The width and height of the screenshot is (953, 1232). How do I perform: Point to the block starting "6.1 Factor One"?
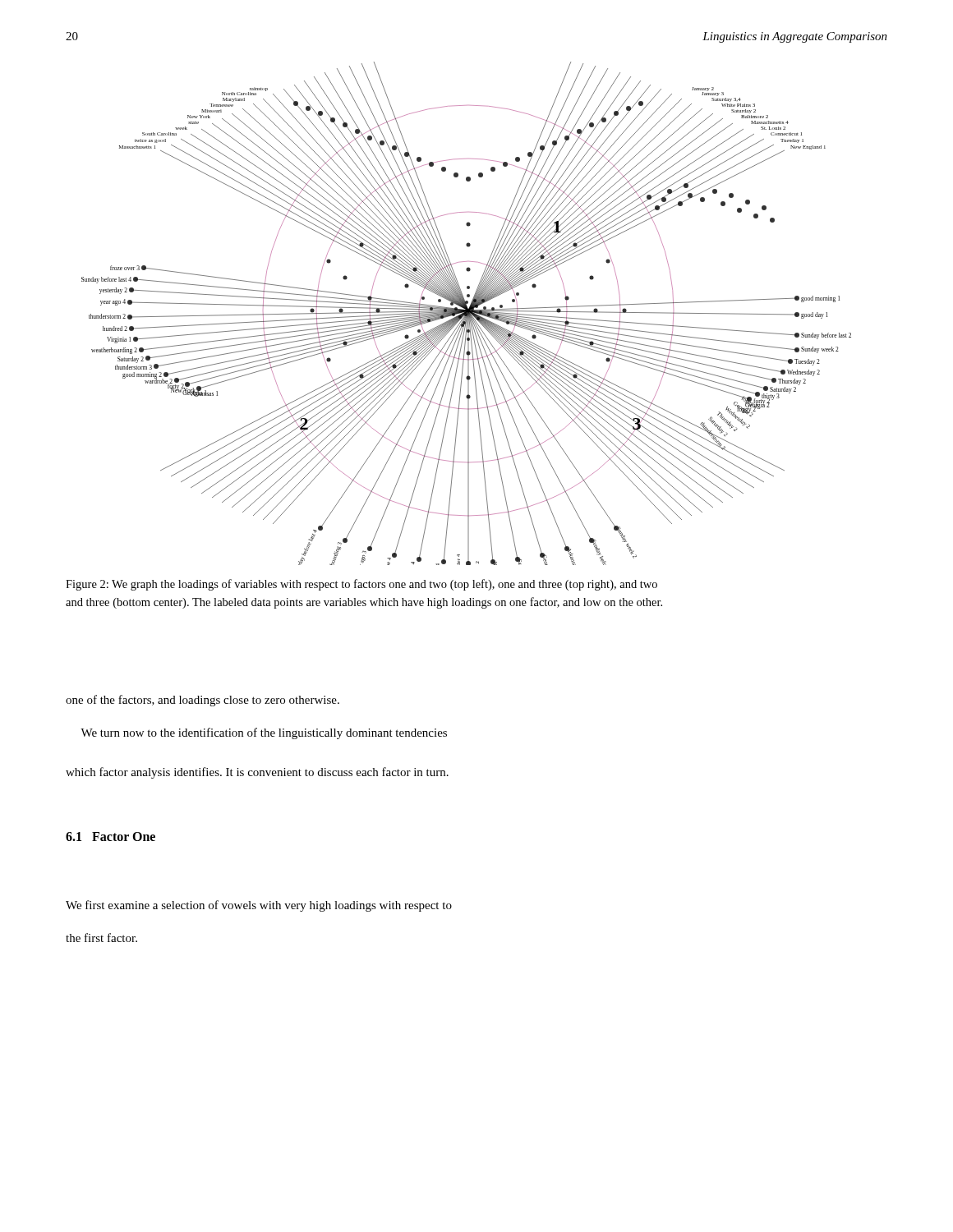[x=110, y=837]
